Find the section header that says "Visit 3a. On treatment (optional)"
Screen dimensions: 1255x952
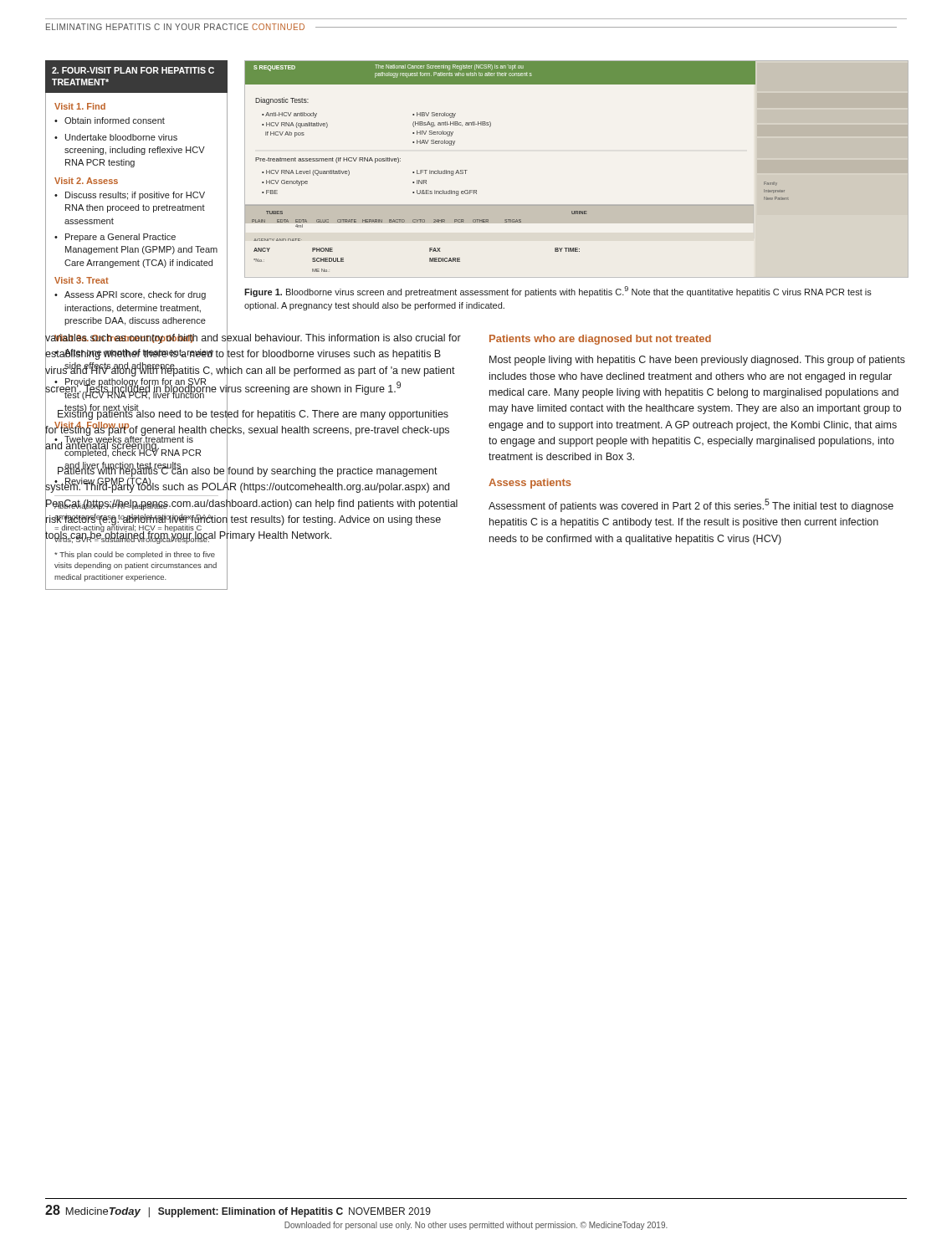[124, 338]
